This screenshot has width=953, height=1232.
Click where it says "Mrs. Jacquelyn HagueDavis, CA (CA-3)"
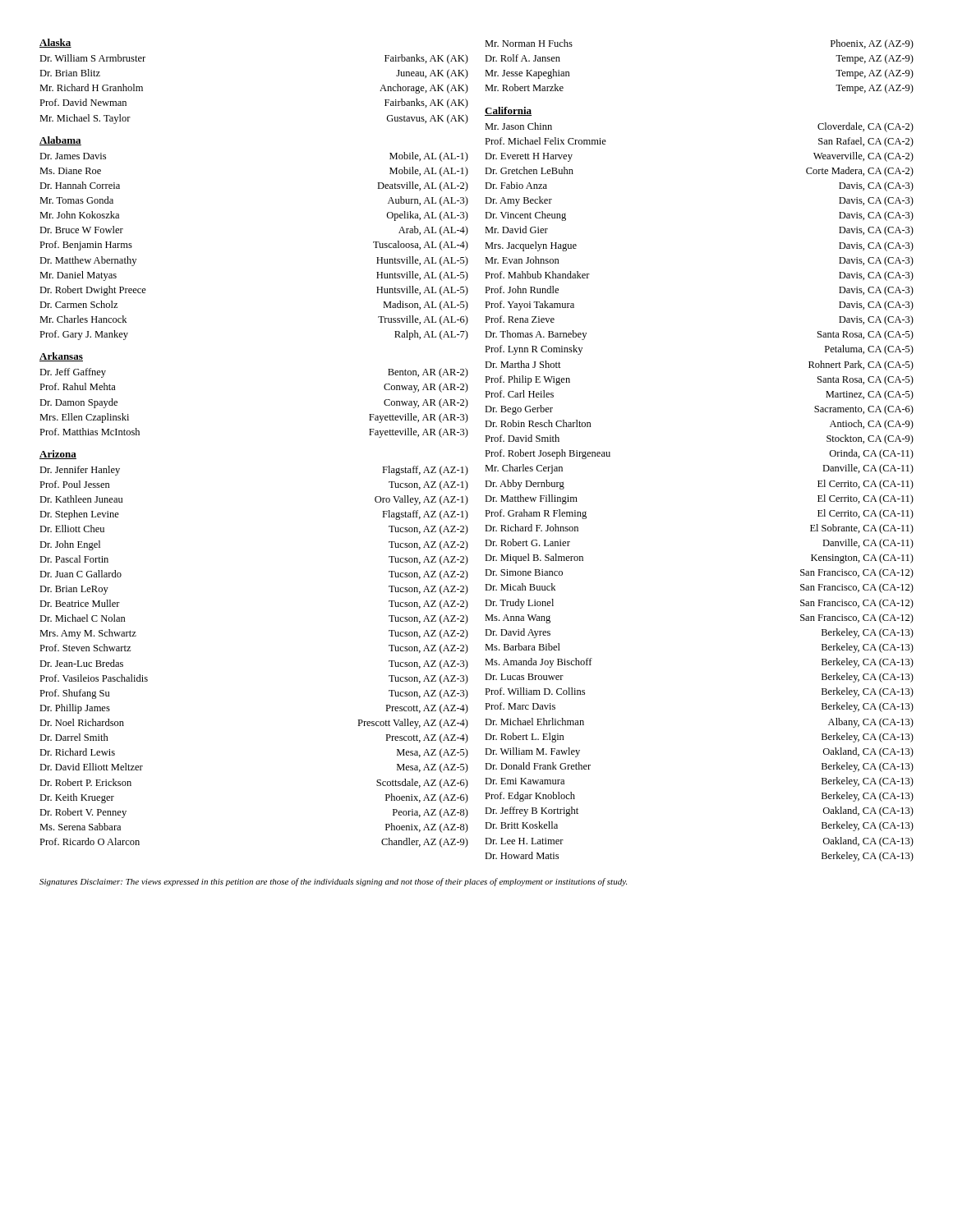coord(532,246)
